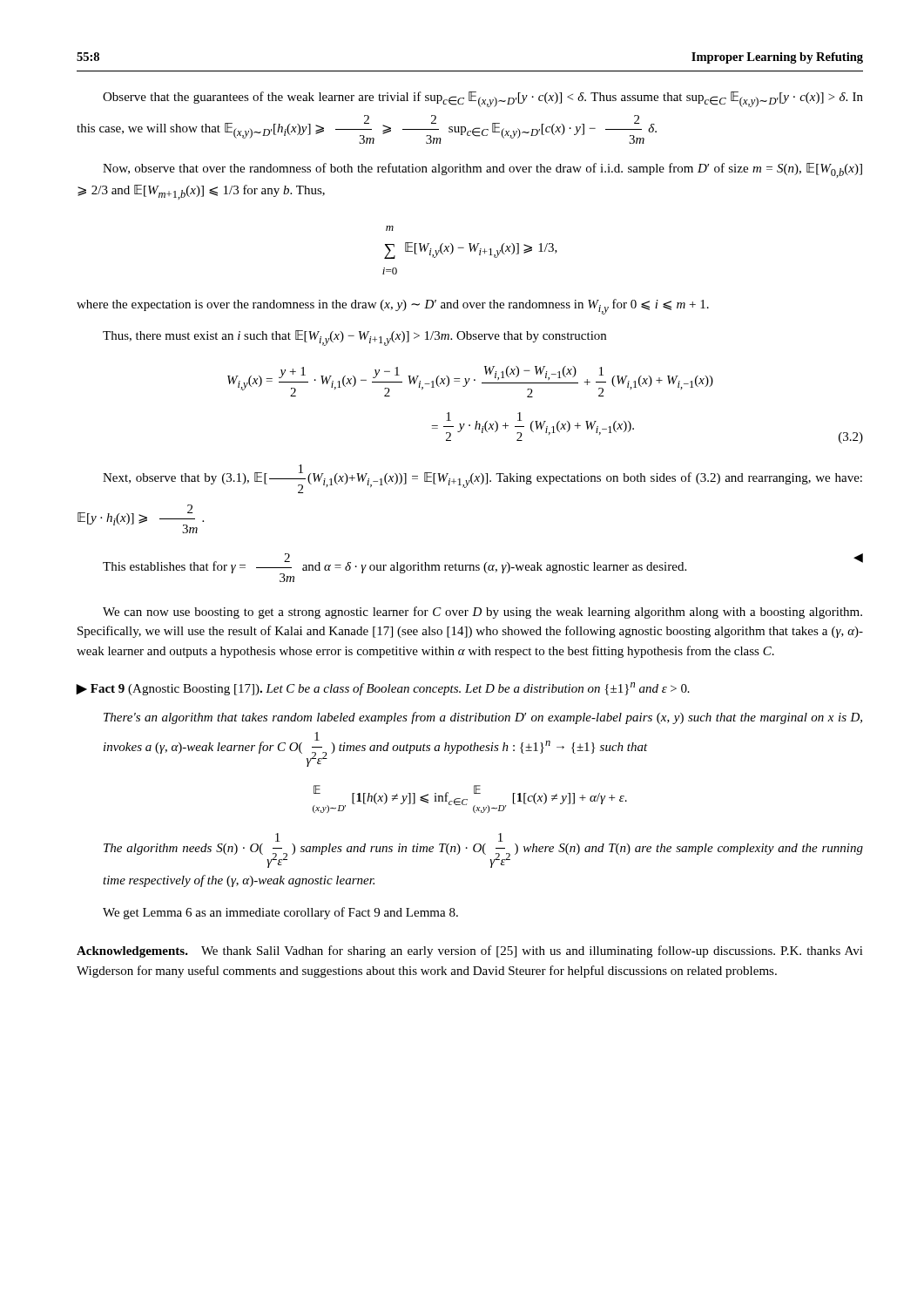Locate the block of text that opens with "where the expectation is over the"
The width and height of the screenshot is (924, 1307).
[x=470, y=306]
